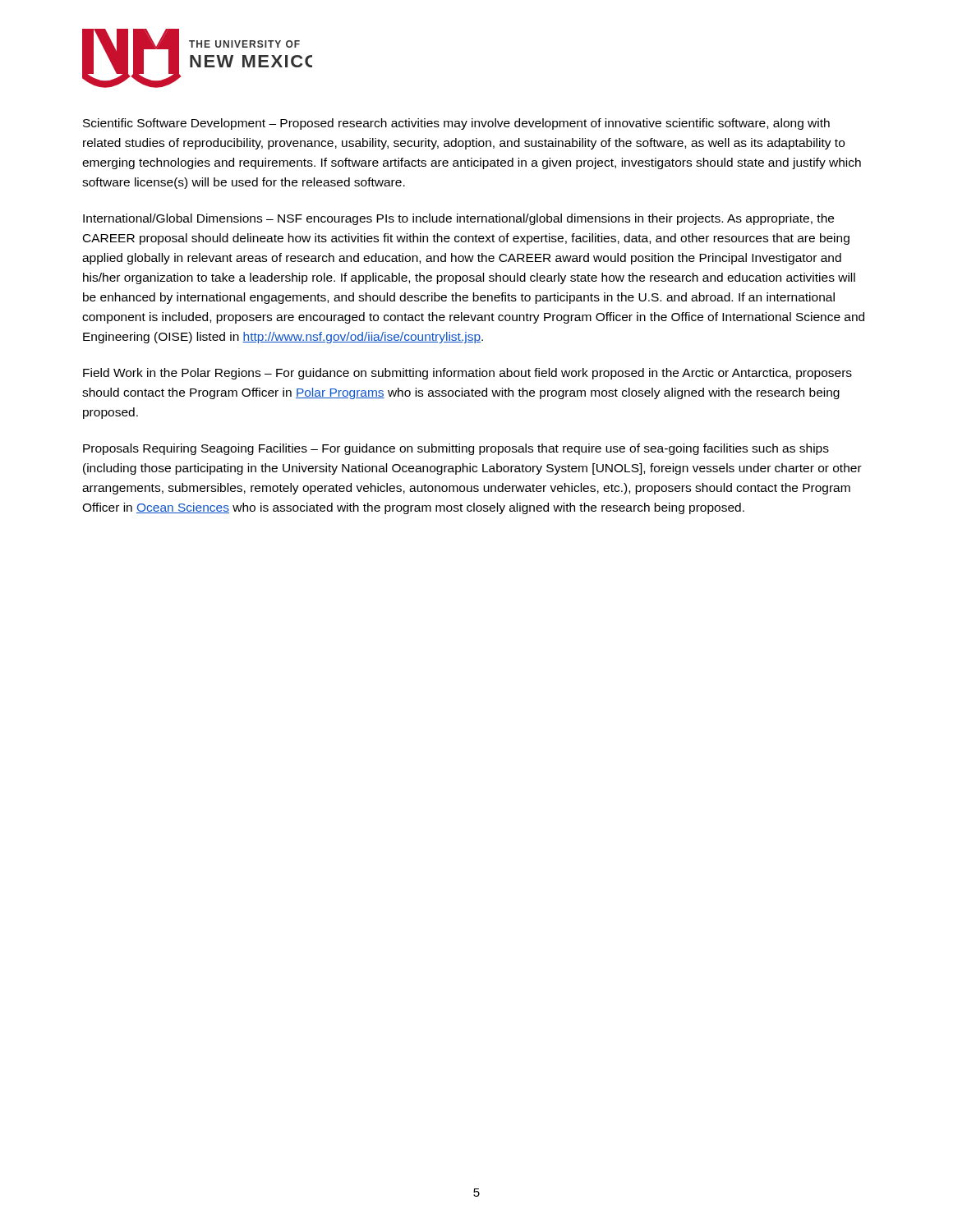This screenshot has width=953, height=1232.
Task: Navigate to the block starting "Field Work in the Polar Regions – For"
Action: pos(467,392)
